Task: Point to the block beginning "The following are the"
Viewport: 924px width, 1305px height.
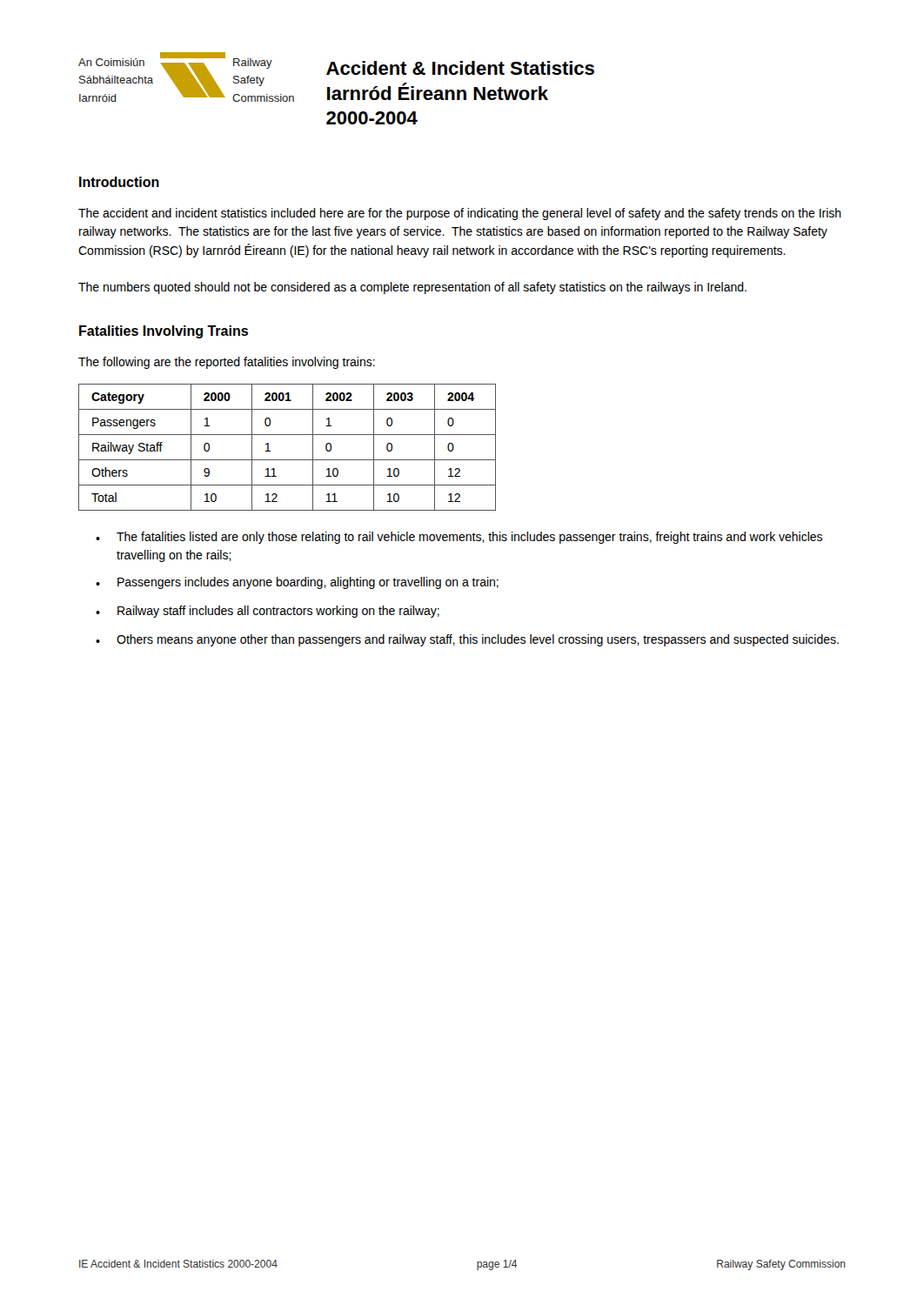Action: 227,362
